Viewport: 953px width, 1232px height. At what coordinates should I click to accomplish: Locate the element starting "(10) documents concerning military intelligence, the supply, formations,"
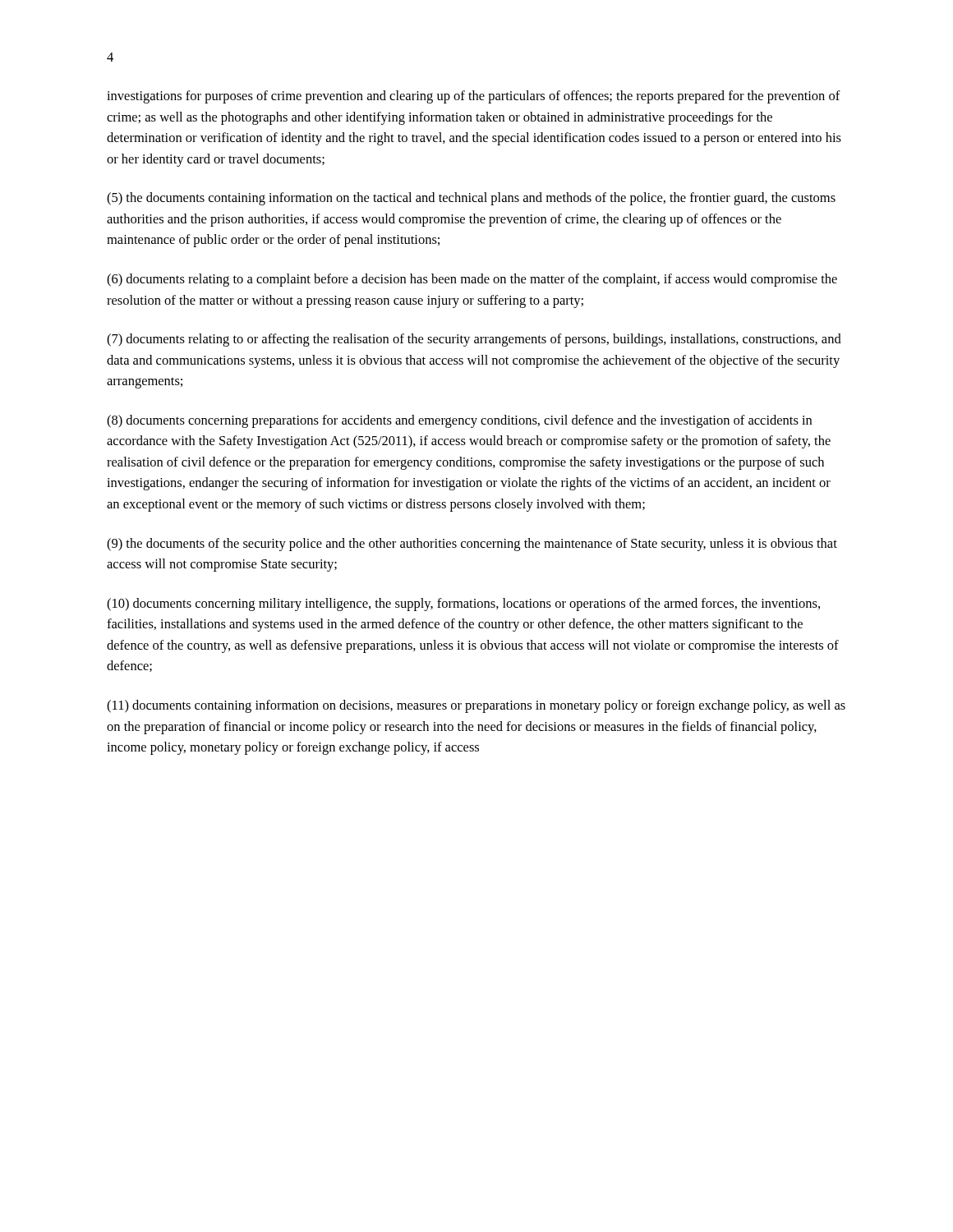click(x=473, y=634)
